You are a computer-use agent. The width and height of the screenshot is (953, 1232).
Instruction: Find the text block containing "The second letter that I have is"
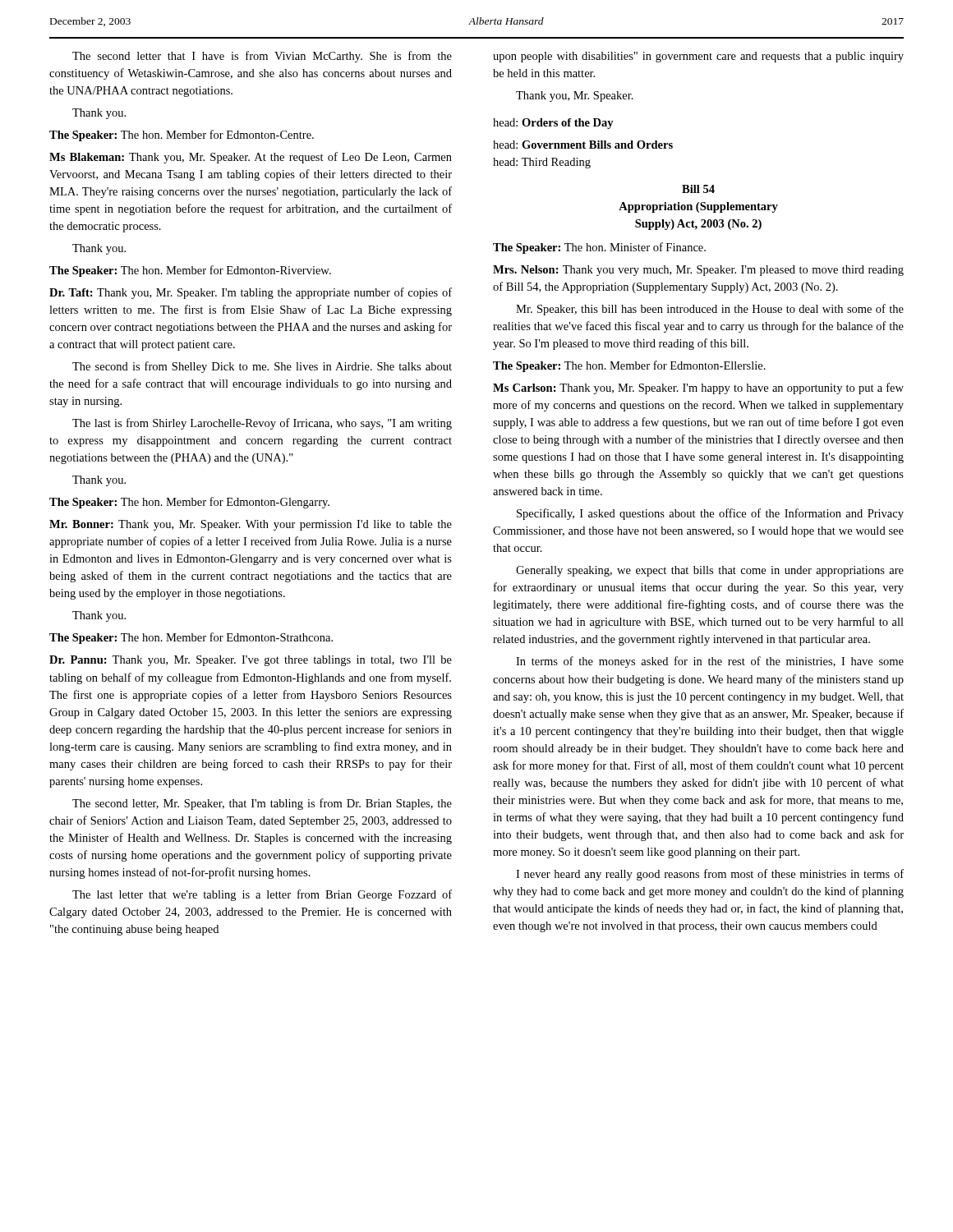coord(251,85)
